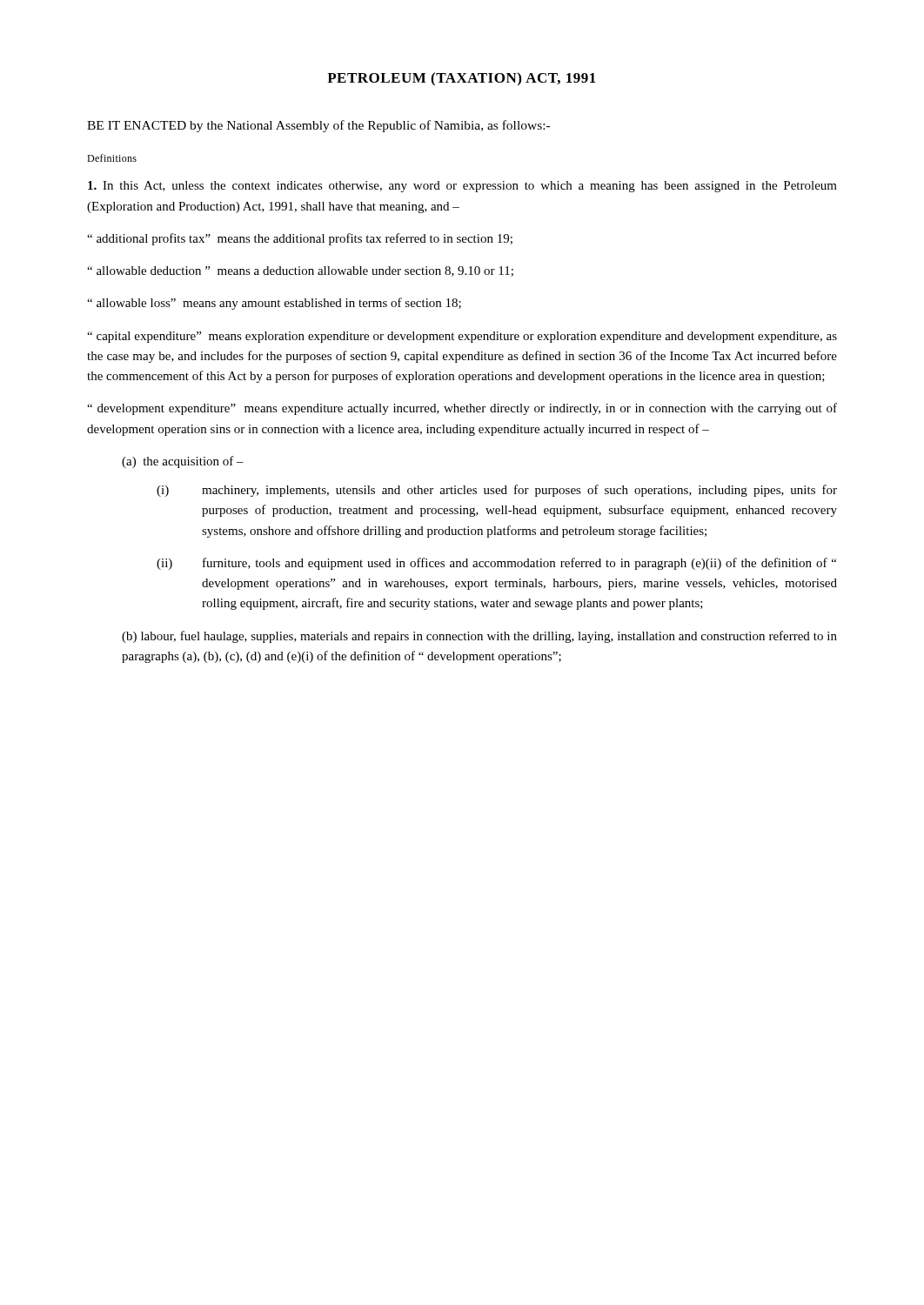Click the passage that begins "(i) machinery, implements, utensils and other articles"
The image size is (924, 1305).
click(497, 511)
